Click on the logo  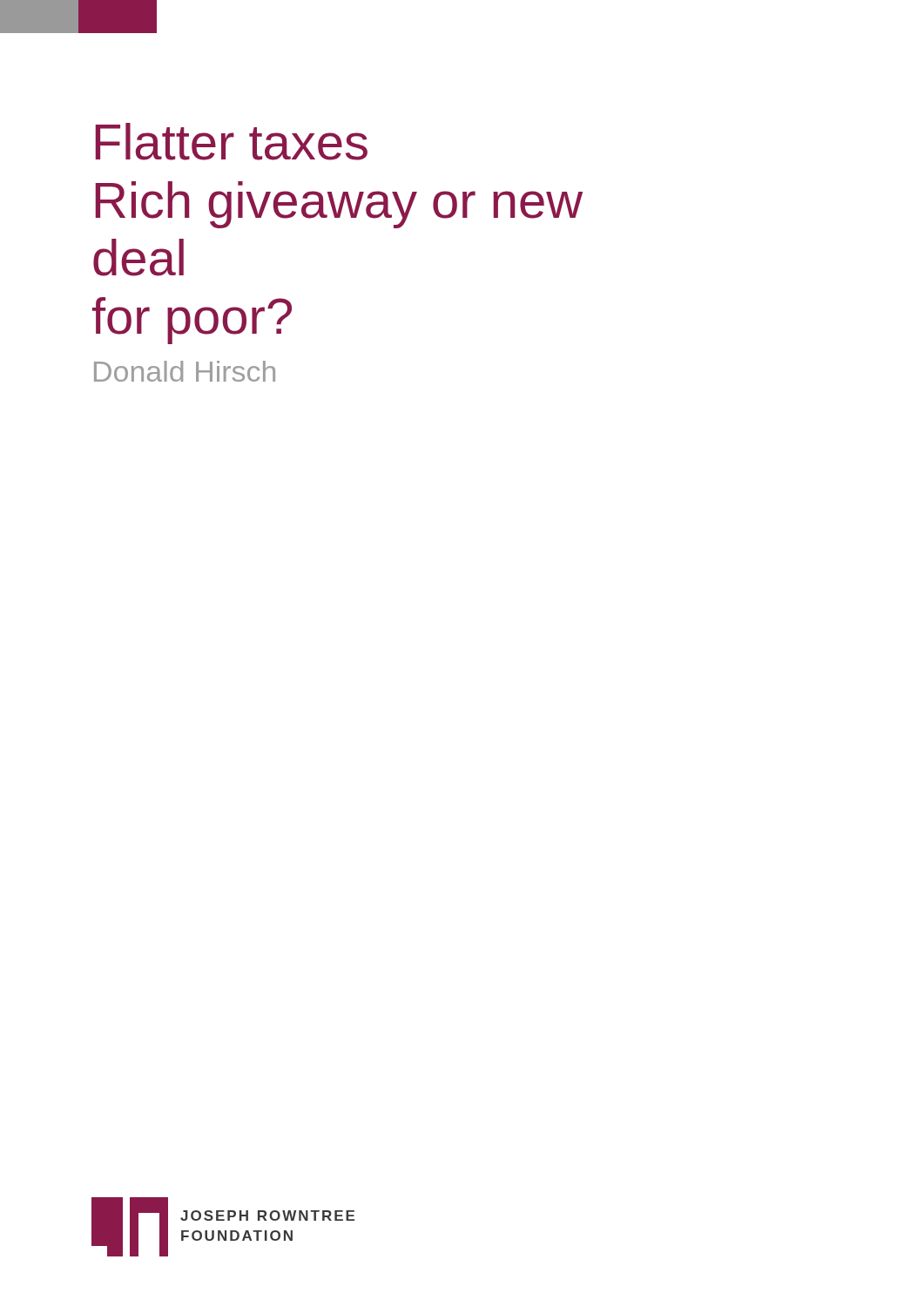pos(224,1227)
